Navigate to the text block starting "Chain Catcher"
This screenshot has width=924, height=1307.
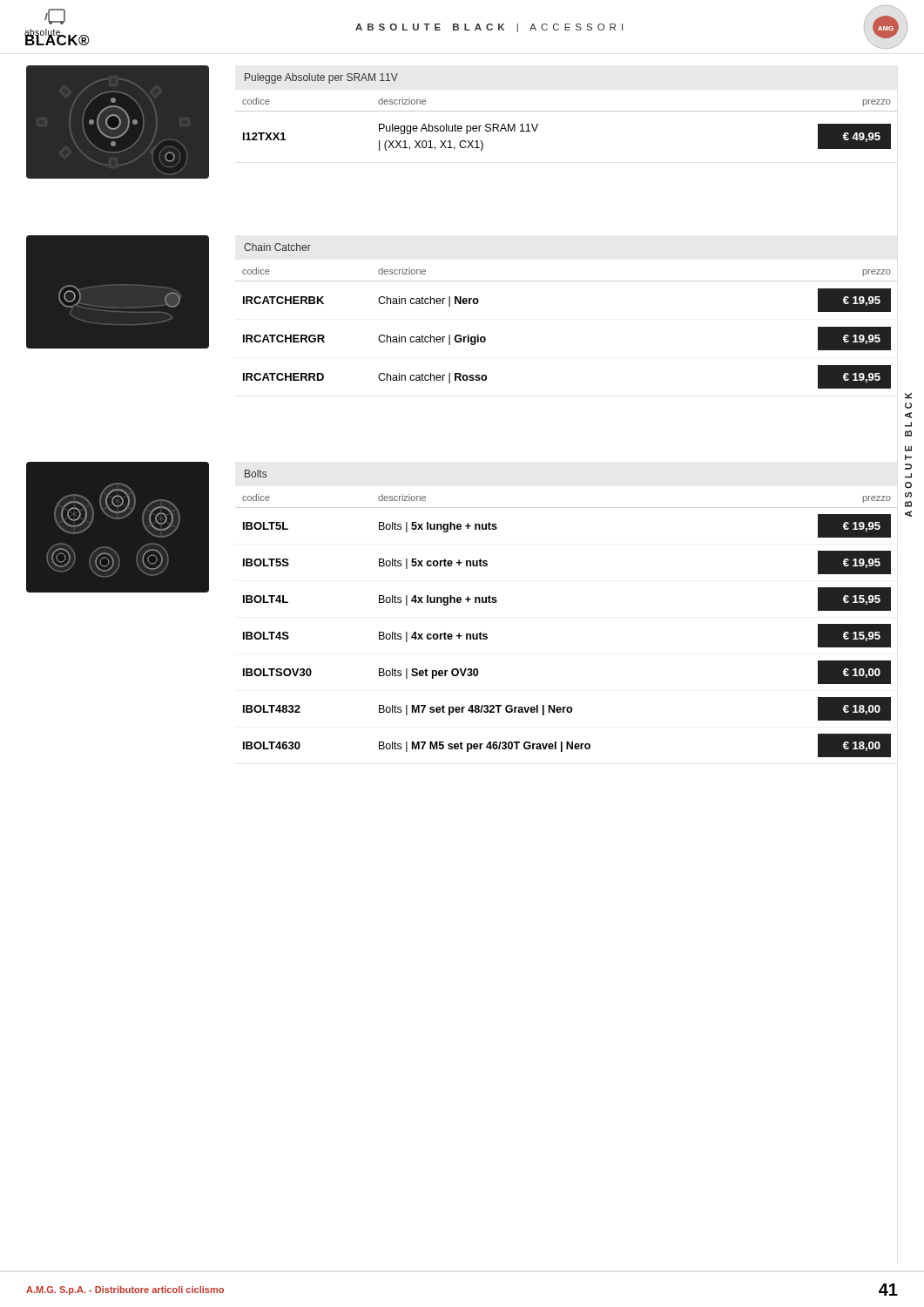coord(277,247)
